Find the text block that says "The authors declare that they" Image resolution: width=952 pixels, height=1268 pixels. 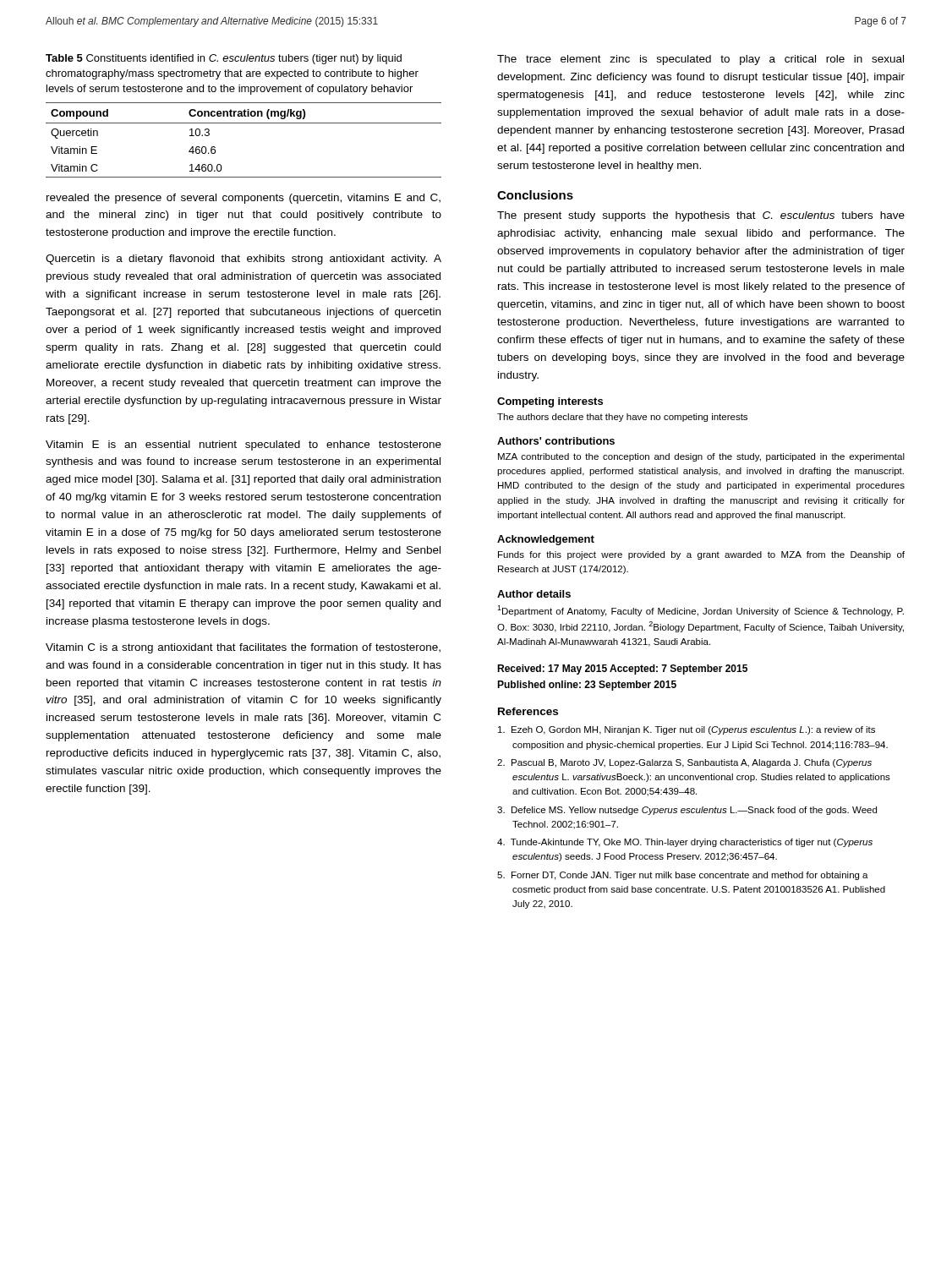pyautogui.click(x=623, y=416)
